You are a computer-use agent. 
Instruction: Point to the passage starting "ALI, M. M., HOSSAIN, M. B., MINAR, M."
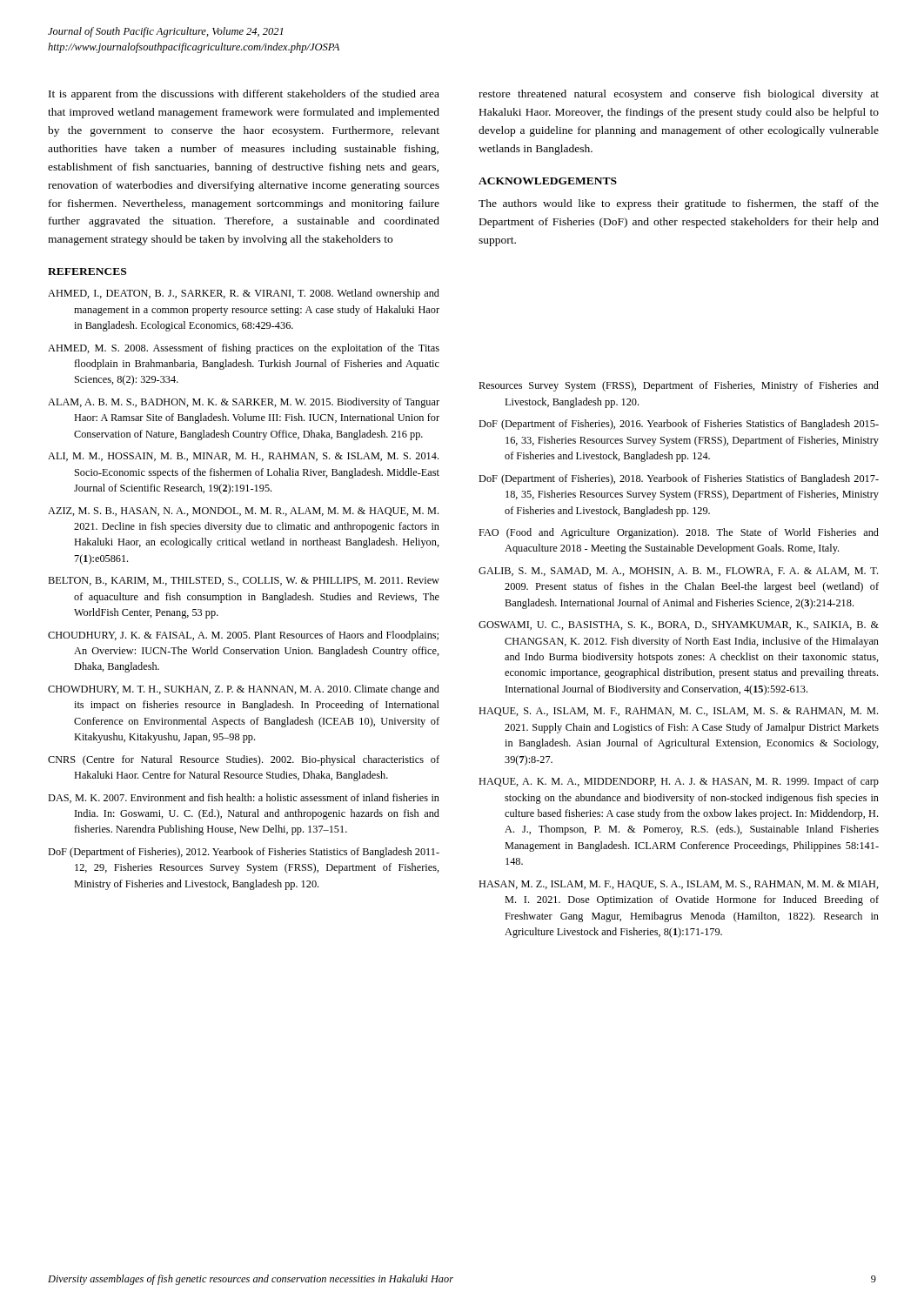(244, 472)
